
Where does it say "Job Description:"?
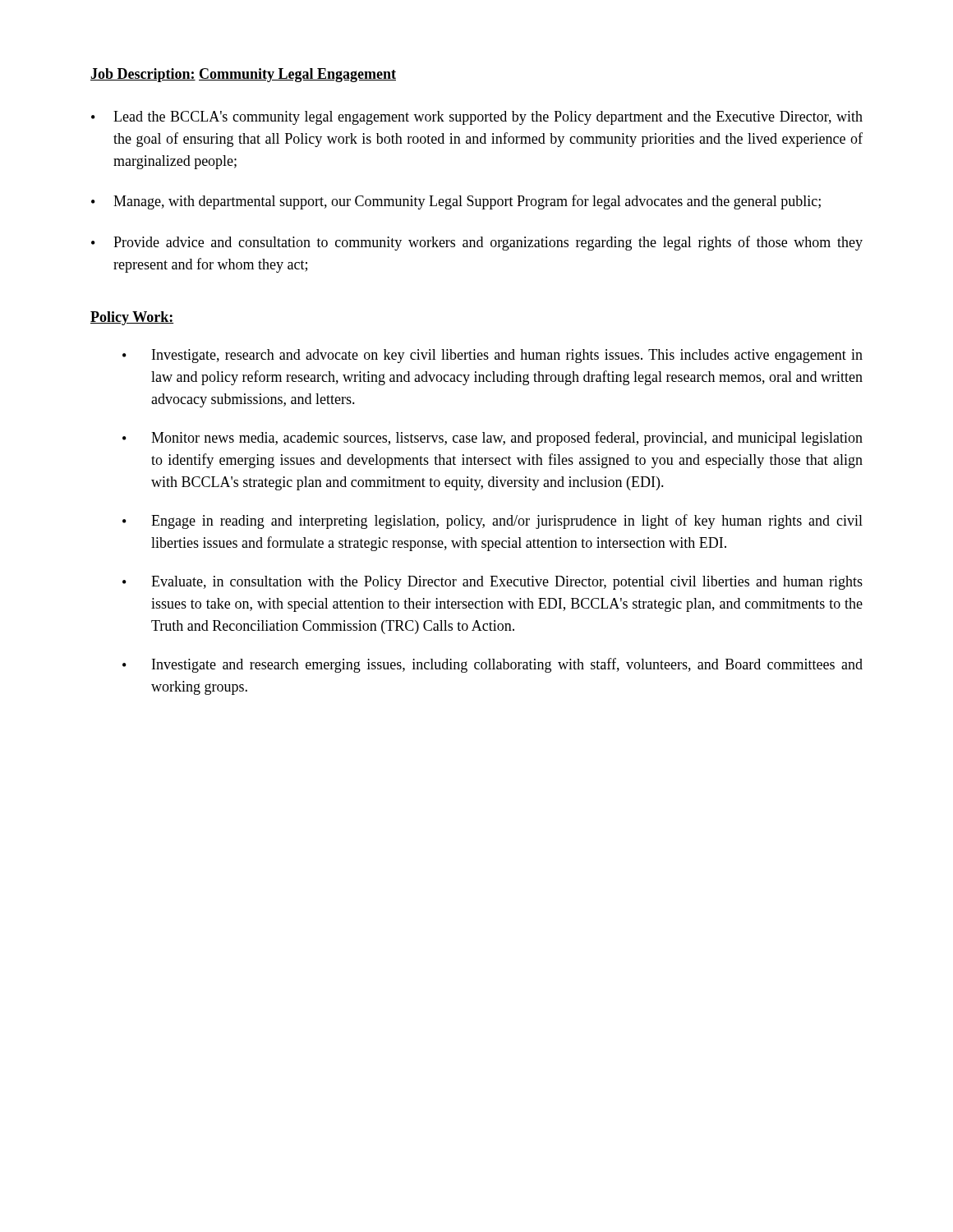pyautogui.click(x=143, y=74)
